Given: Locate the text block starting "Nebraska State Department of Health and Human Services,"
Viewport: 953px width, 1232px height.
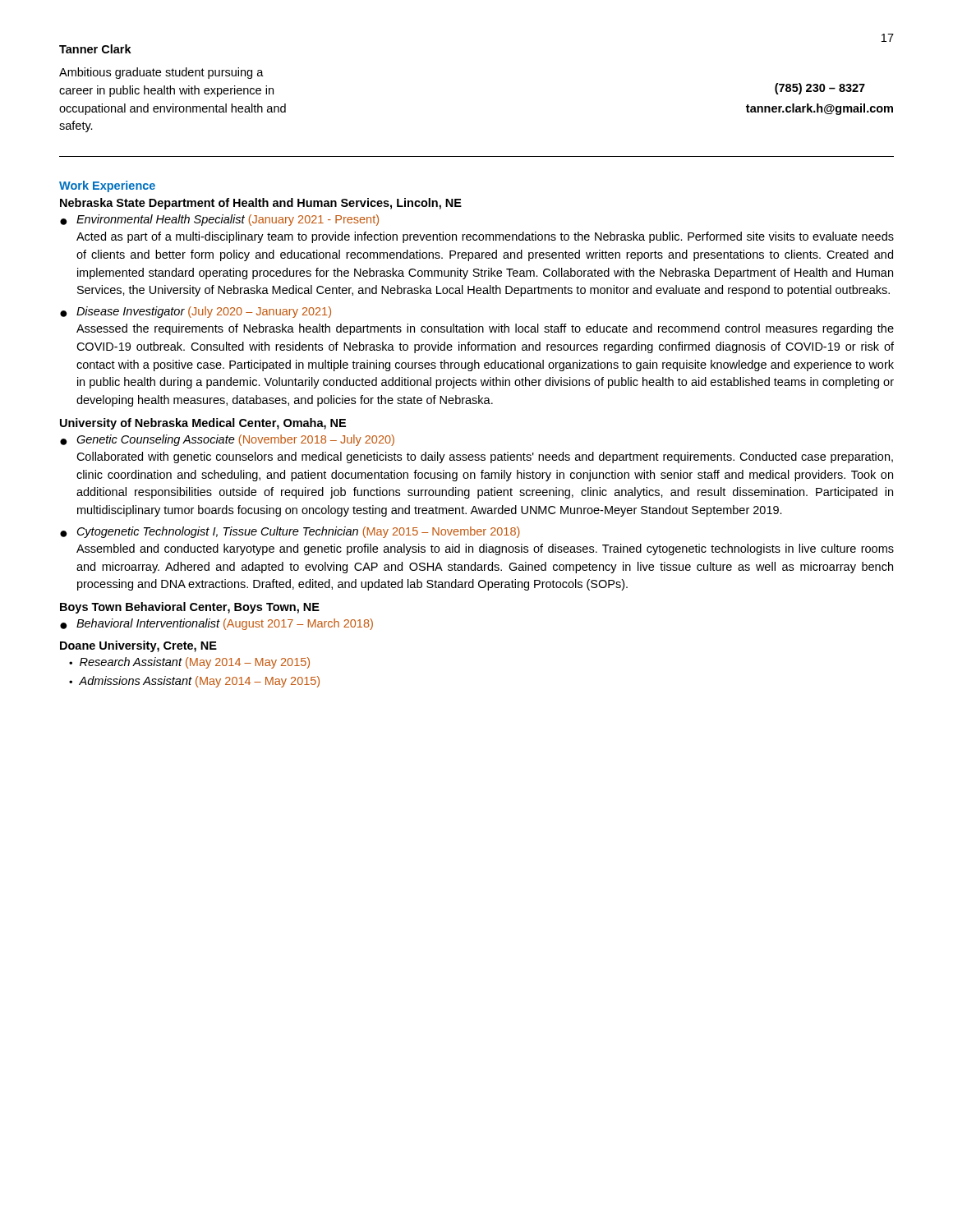Looking at the screenshot, I should [x=260, y=203].
